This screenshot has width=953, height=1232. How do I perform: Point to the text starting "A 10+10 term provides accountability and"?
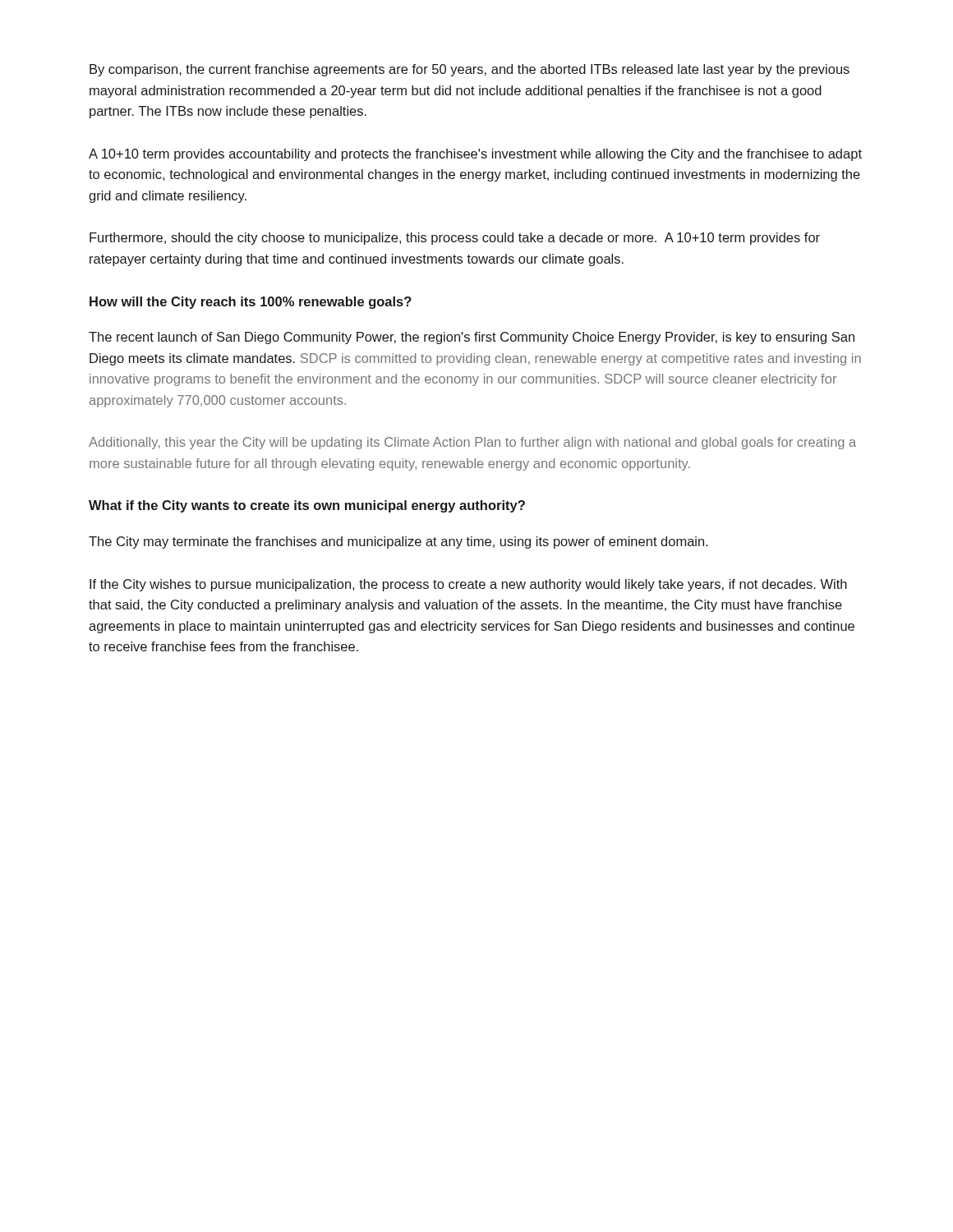[x=475, y=174]
